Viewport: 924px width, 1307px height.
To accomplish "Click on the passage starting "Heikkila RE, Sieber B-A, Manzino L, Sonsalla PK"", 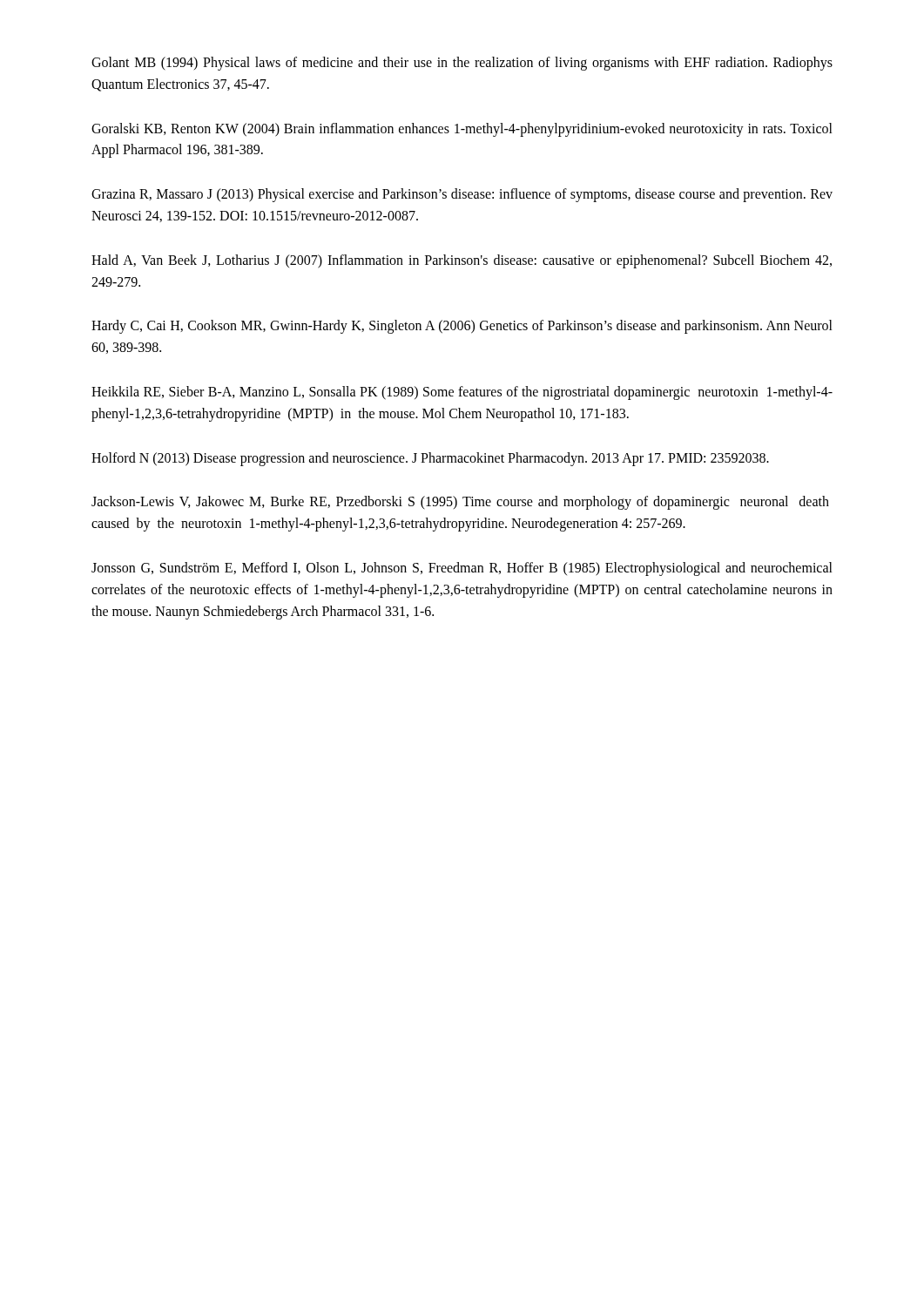I will [462, 402].
